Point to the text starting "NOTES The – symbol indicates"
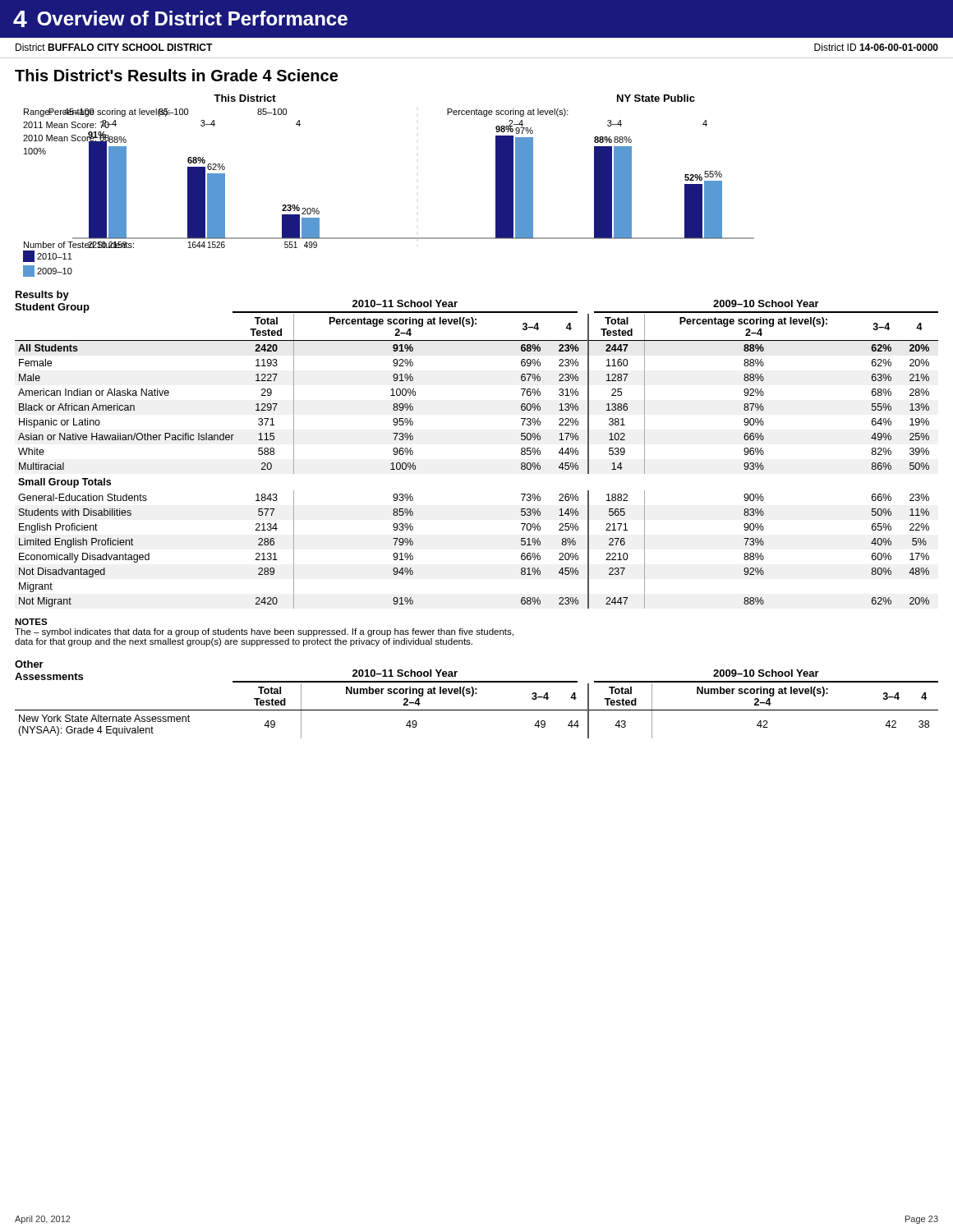The height and width of the screenshot is (1232, 953). point(476,632)
